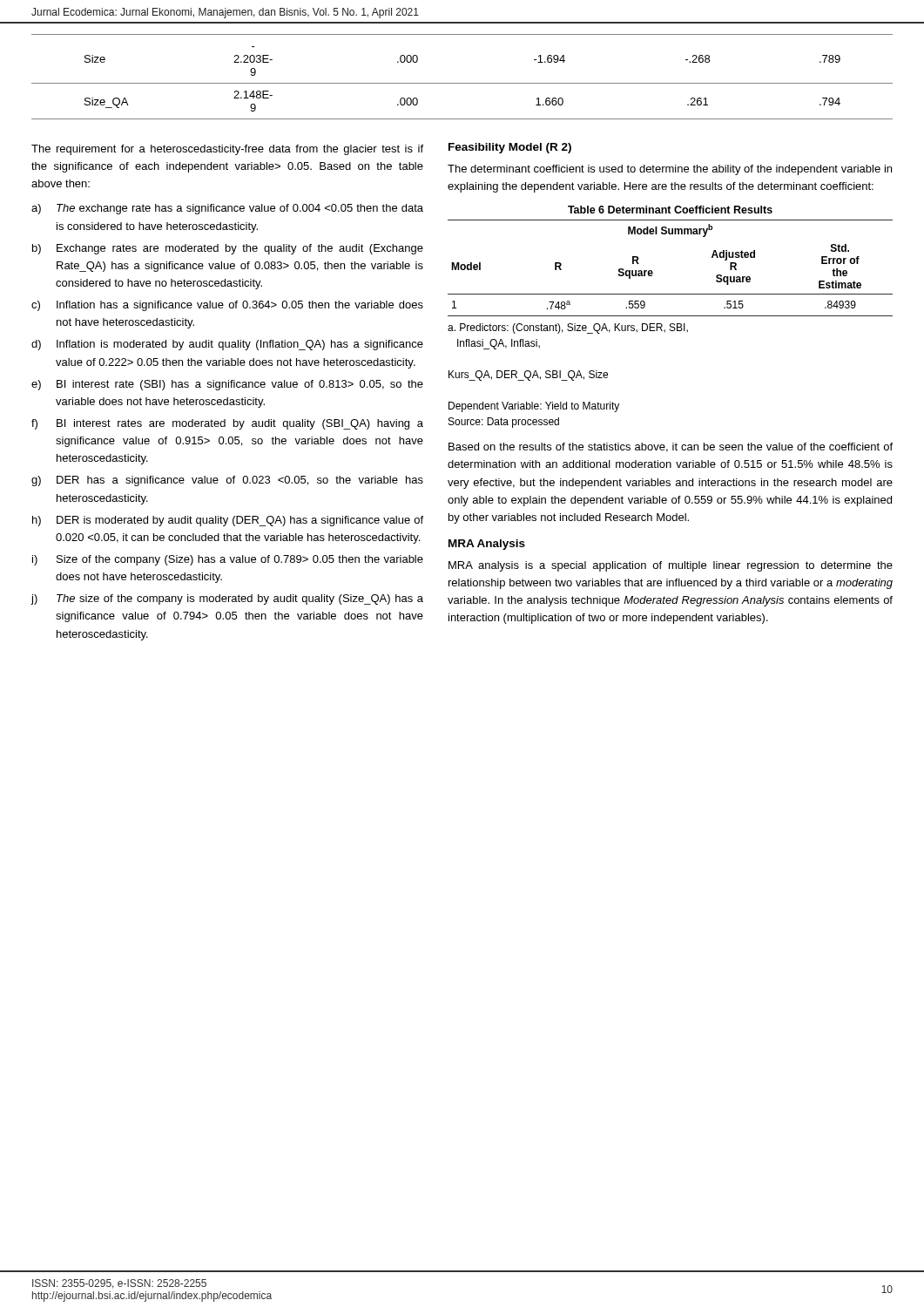Click on the list item that reads "j) The size of the company is moderated"
Image resolution: width=924 pixels, height=1307 pixels.
[227, 616]
